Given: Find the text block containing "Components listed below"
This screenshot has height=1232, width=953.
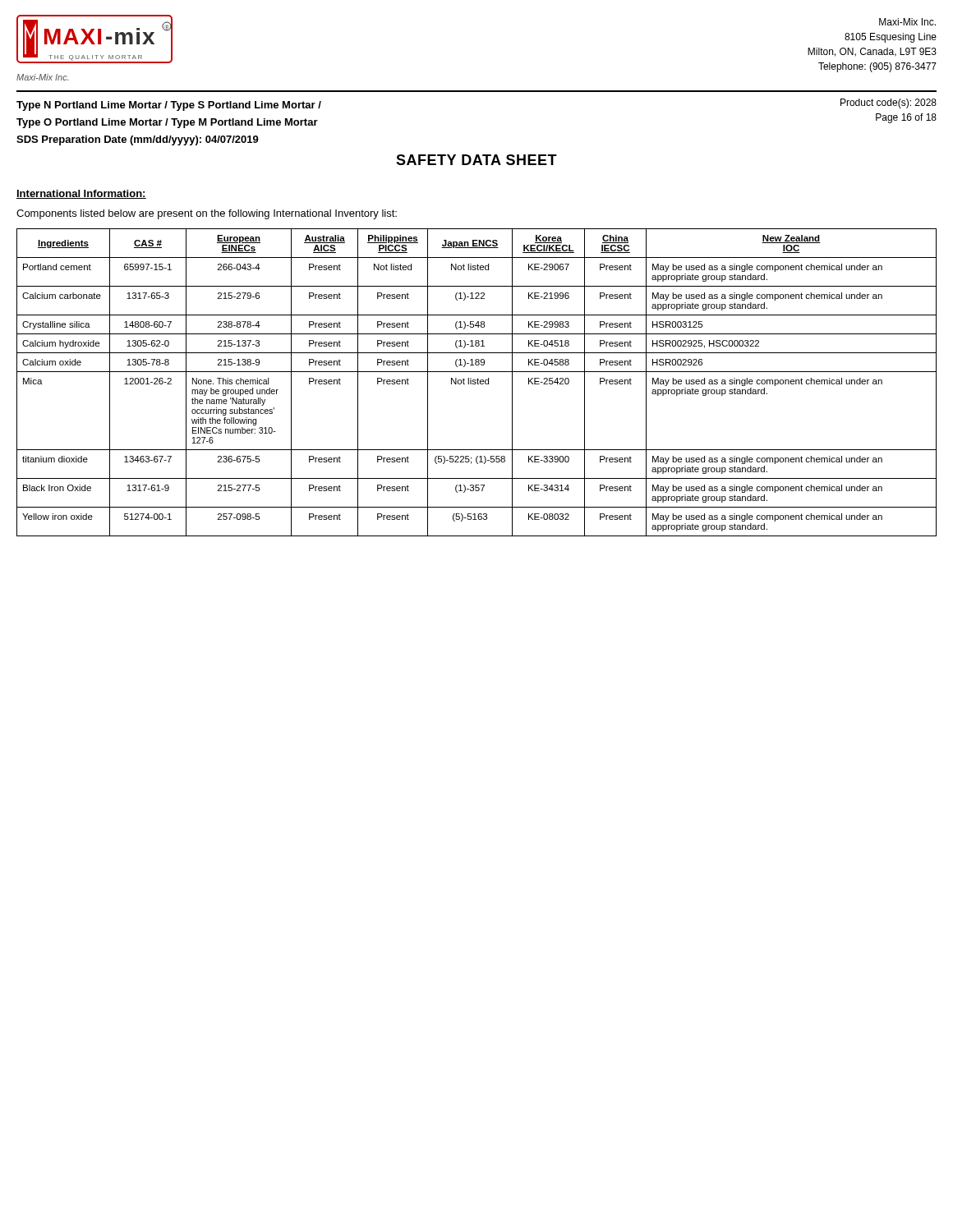Looking at the screenshot, I should (207, 213).
